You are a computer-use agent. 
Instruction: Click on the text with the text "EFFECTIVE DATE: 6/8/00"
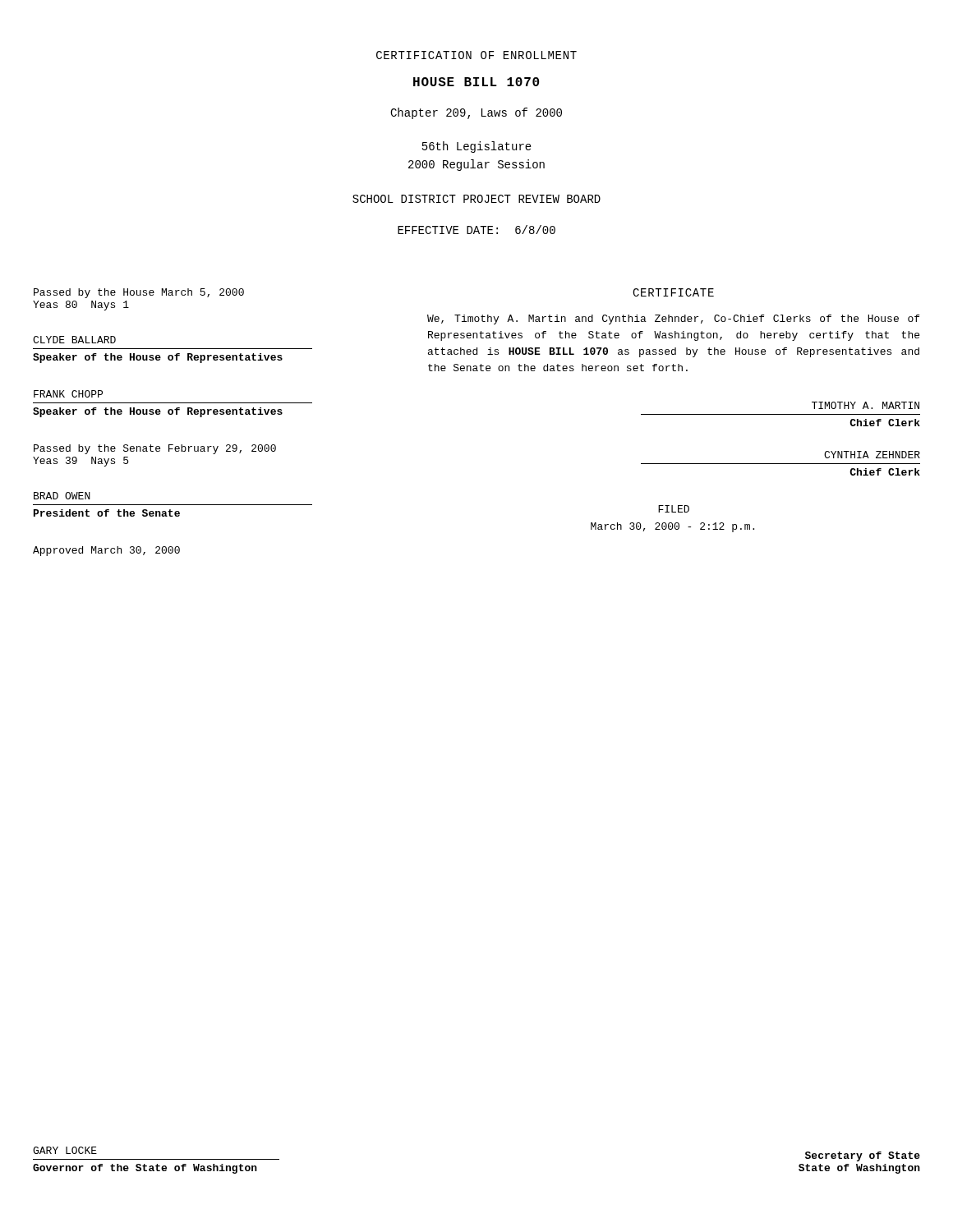[476, 231]
